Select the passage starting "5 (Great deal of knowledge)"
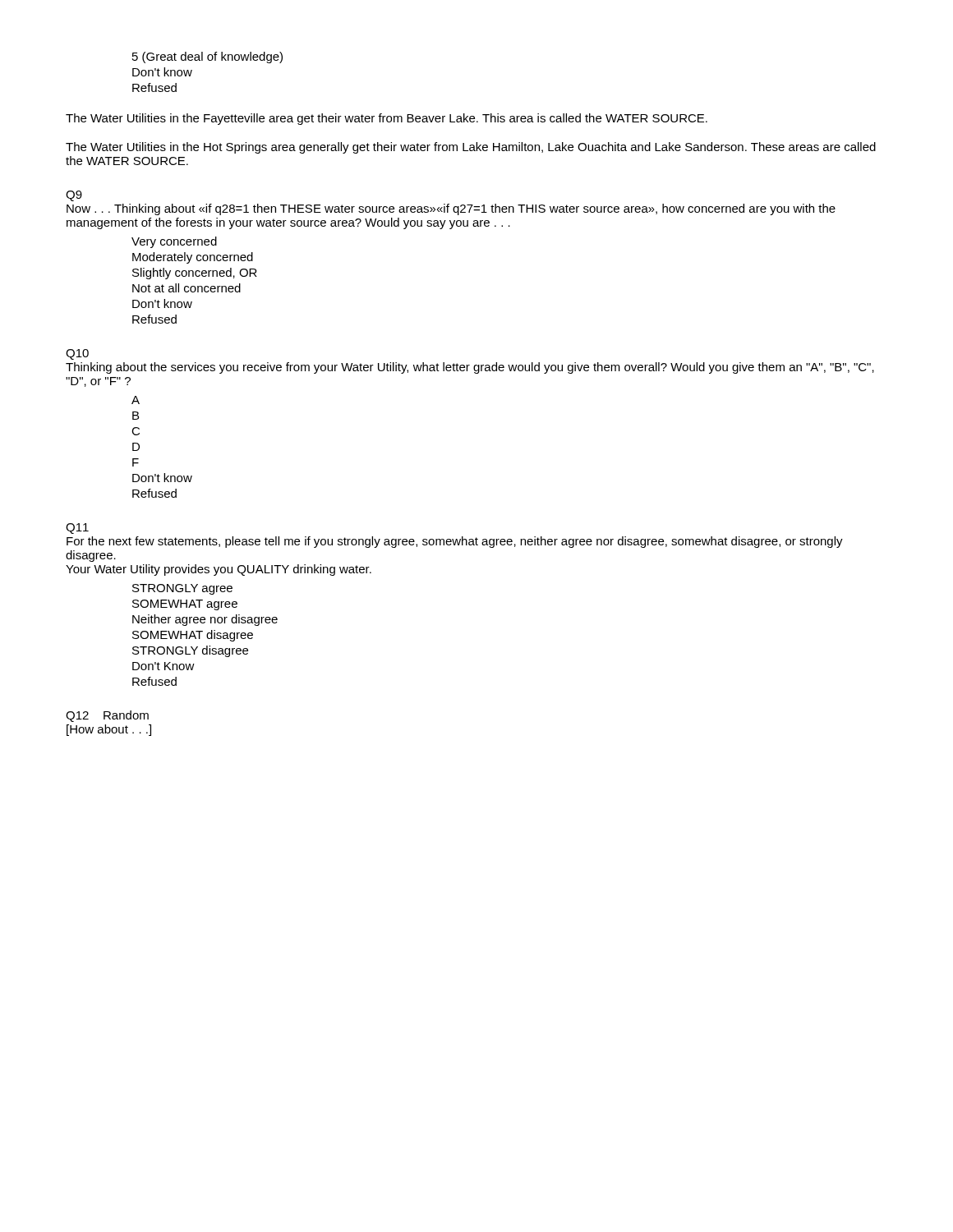953x1232 pixels. [207, 56]
